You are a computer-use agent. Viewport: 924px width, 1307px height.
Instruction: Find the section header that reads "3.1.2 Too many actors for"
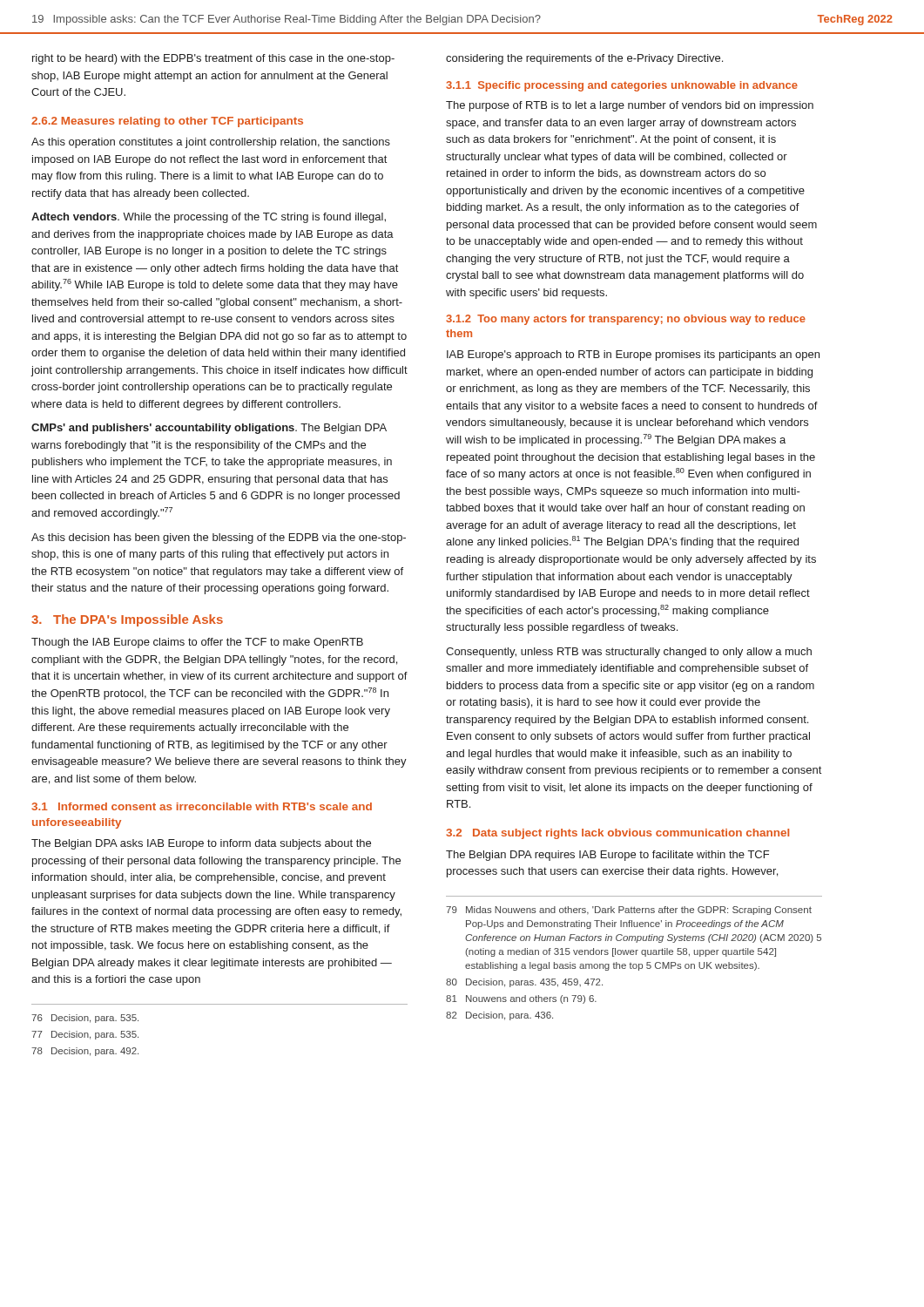(x=634, y=327)
